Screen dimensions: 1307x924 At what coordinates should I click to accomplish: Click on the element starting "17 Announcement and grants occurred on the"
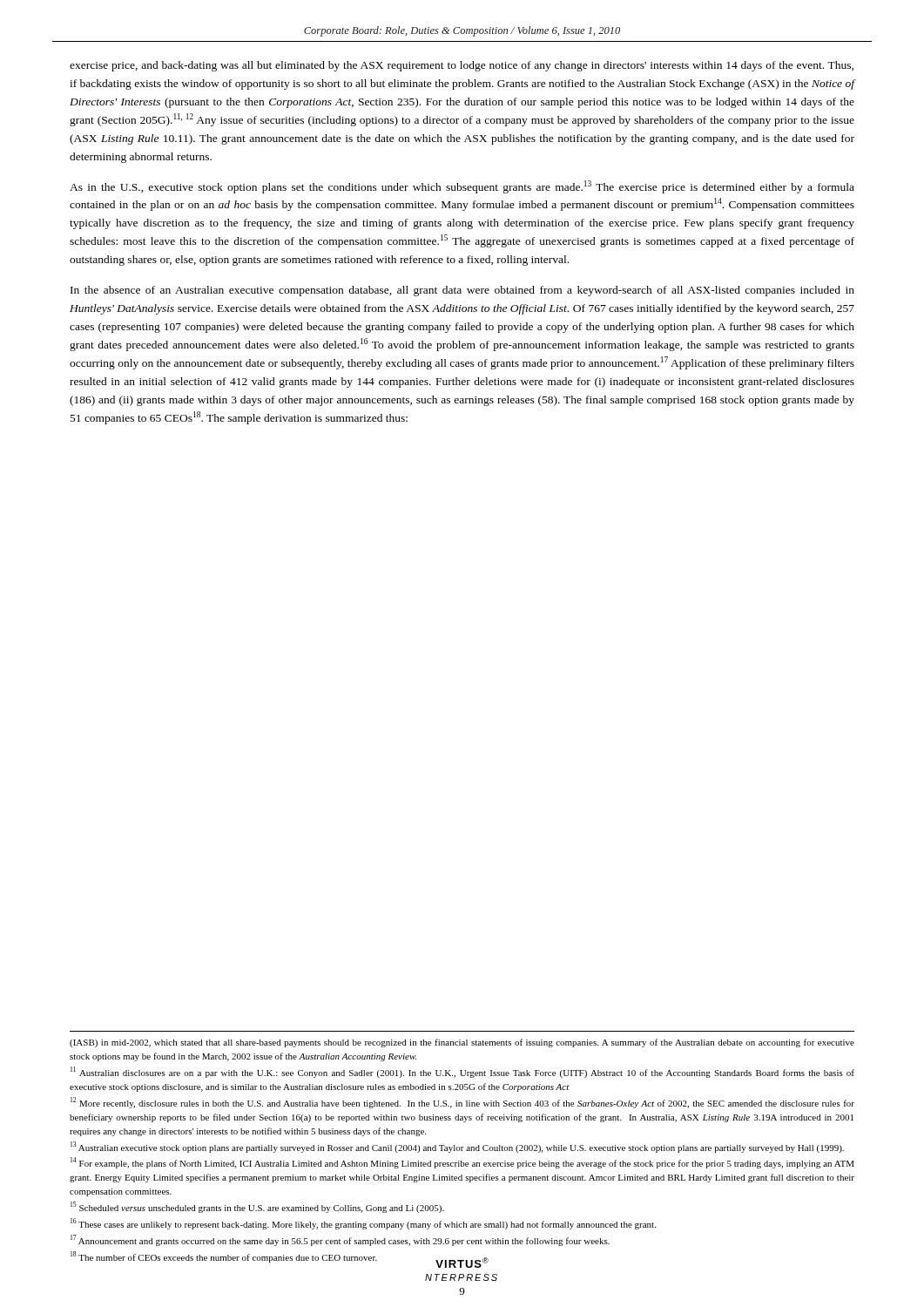(340, 1240)
